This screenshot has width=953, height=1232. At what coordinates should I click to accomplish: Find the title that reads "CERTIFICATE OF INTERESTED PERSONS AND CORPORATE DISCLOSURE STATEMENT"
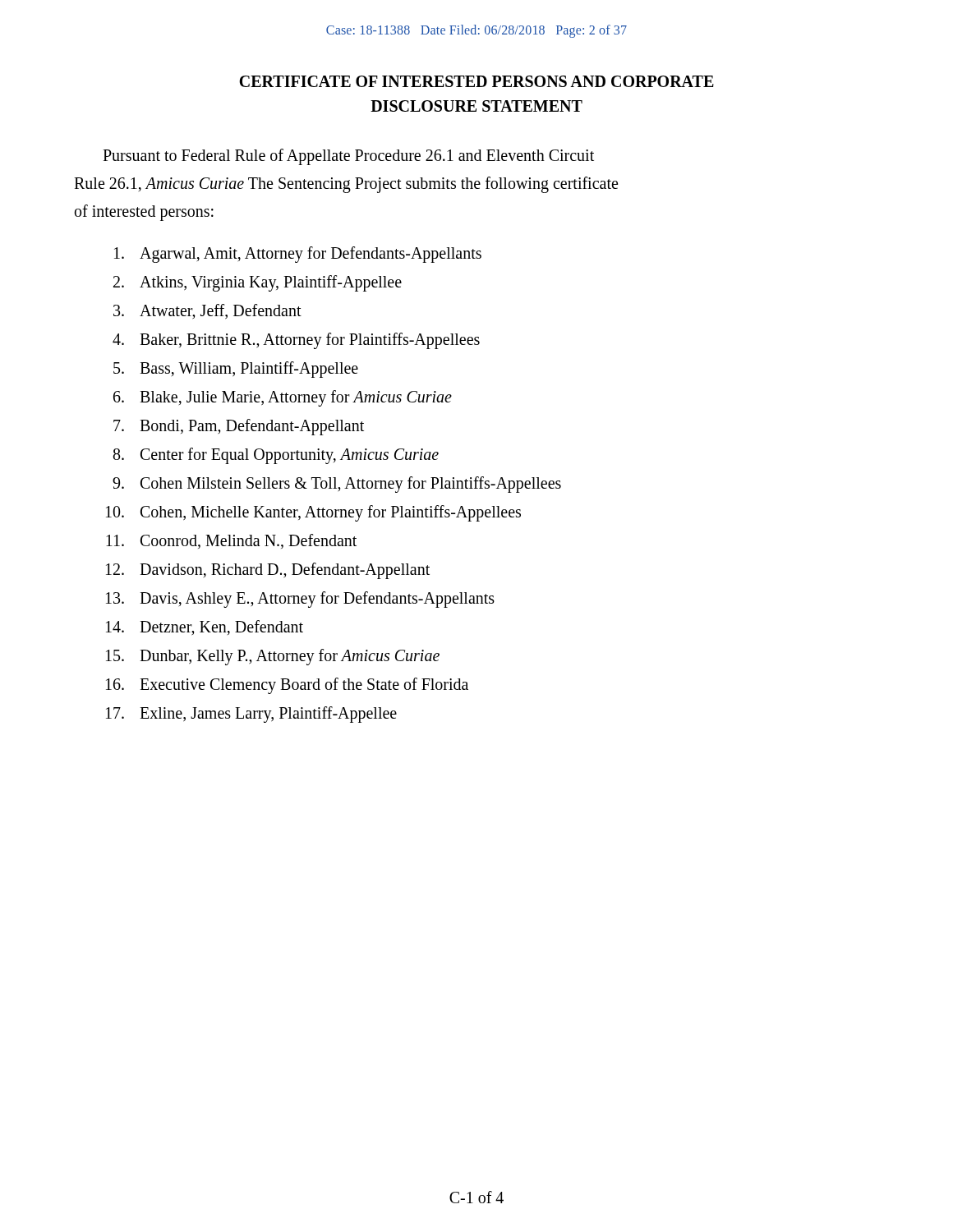476,94
